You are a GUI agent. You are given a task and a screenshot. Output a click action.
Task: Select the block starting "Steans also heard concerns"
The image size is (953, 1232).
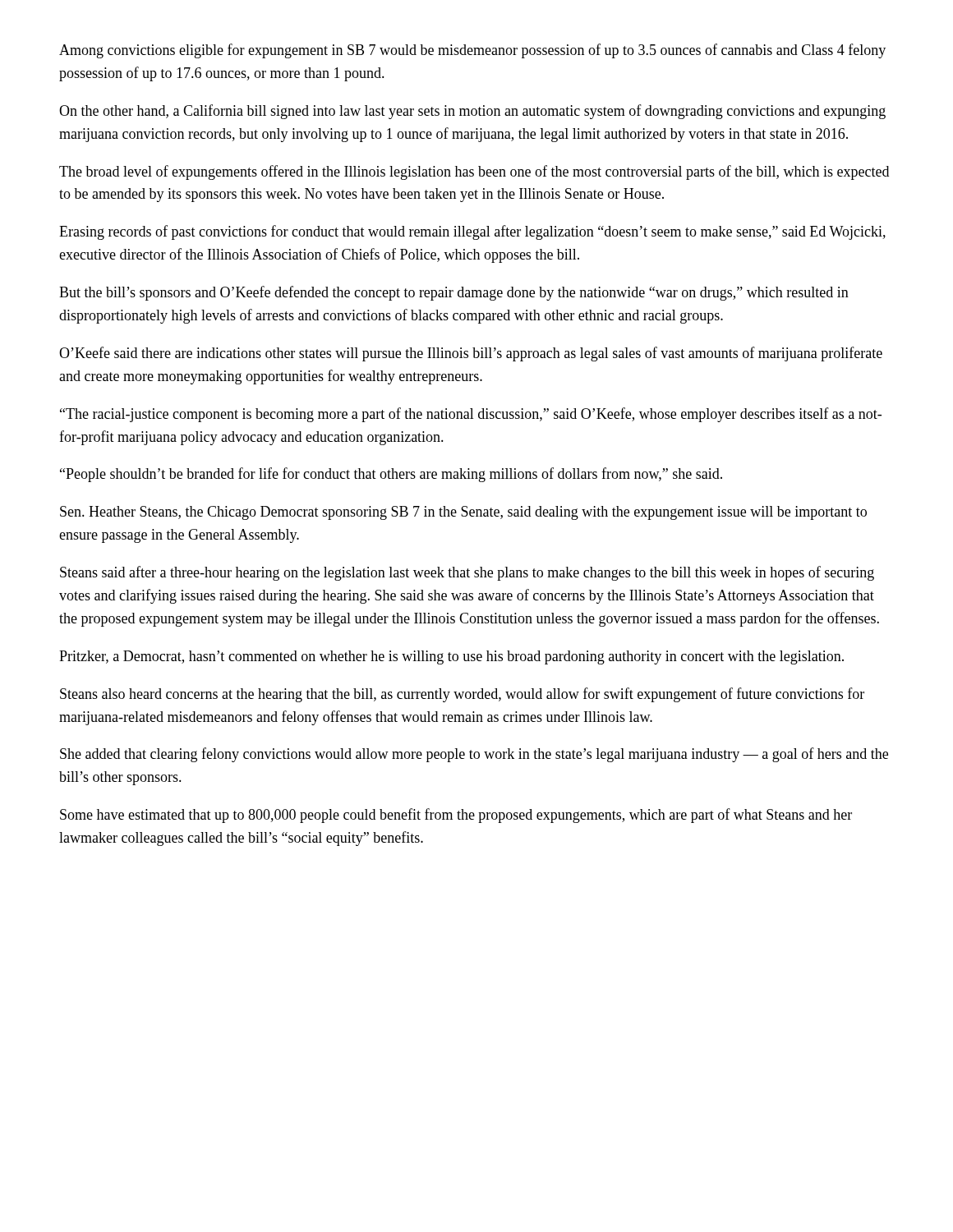pos(462,705)
